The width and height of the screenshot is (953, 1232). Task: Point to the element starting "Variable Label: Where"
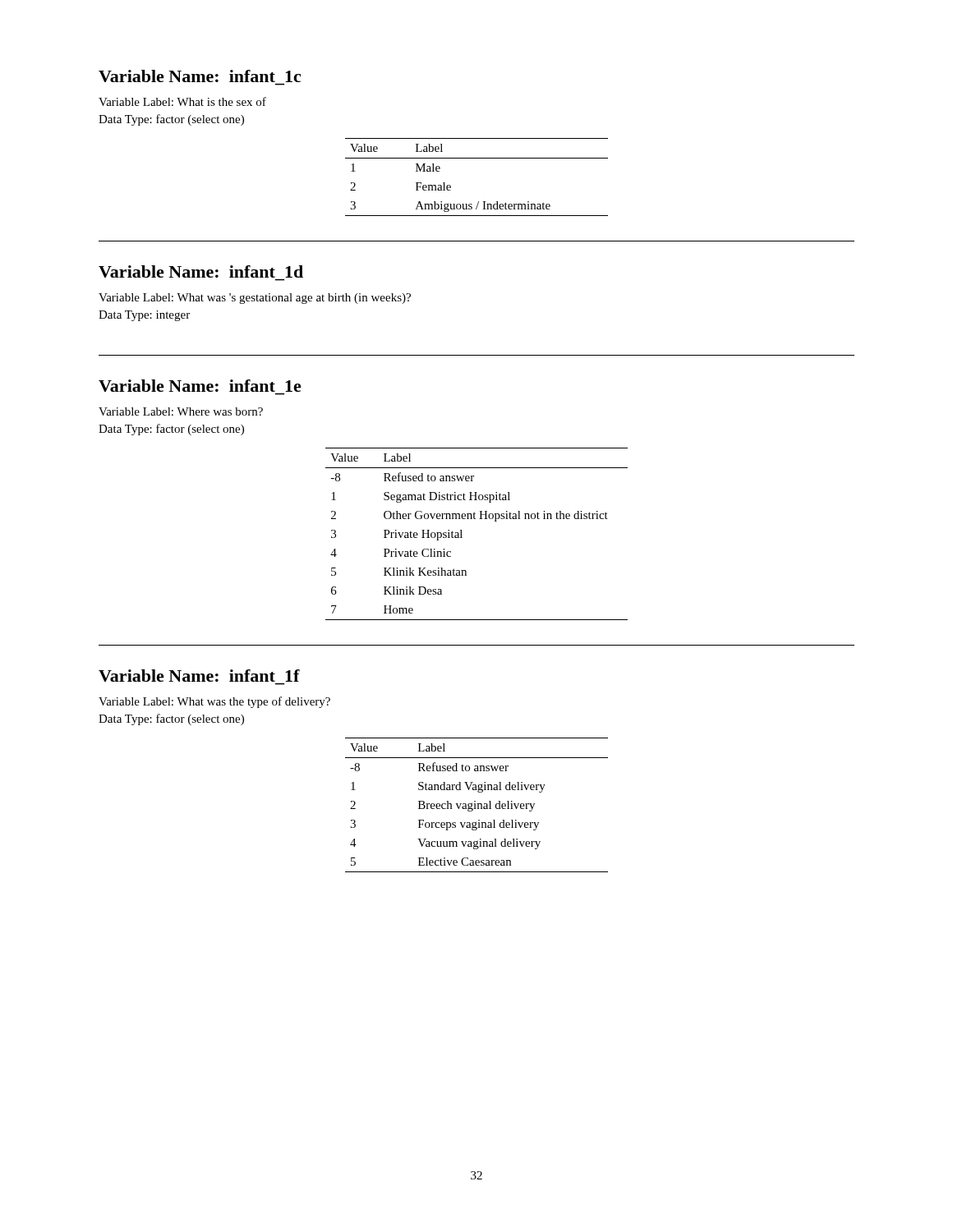181,411
